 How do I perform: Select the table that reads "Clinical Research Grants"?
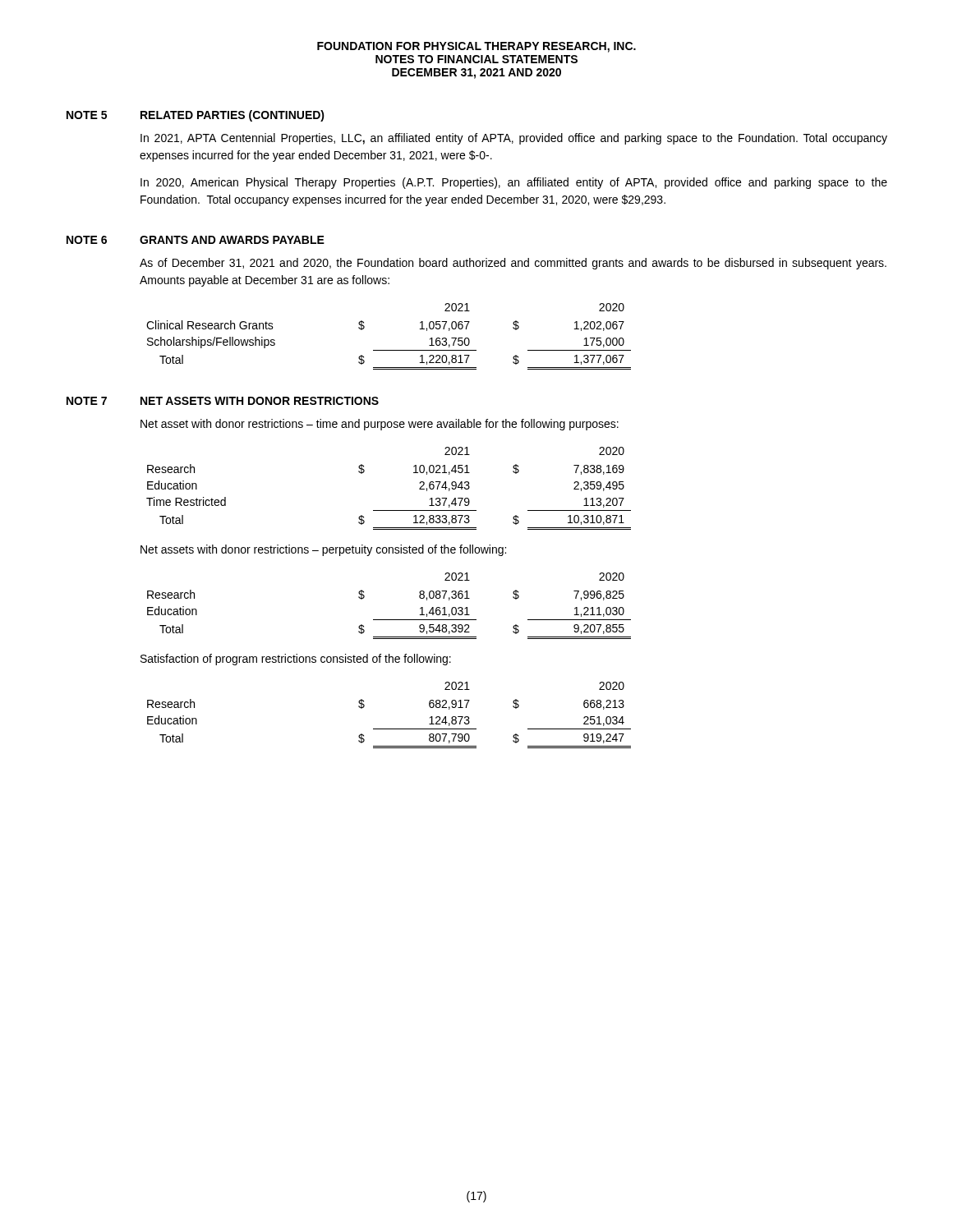pyautogui.click(x=513, y=334)
